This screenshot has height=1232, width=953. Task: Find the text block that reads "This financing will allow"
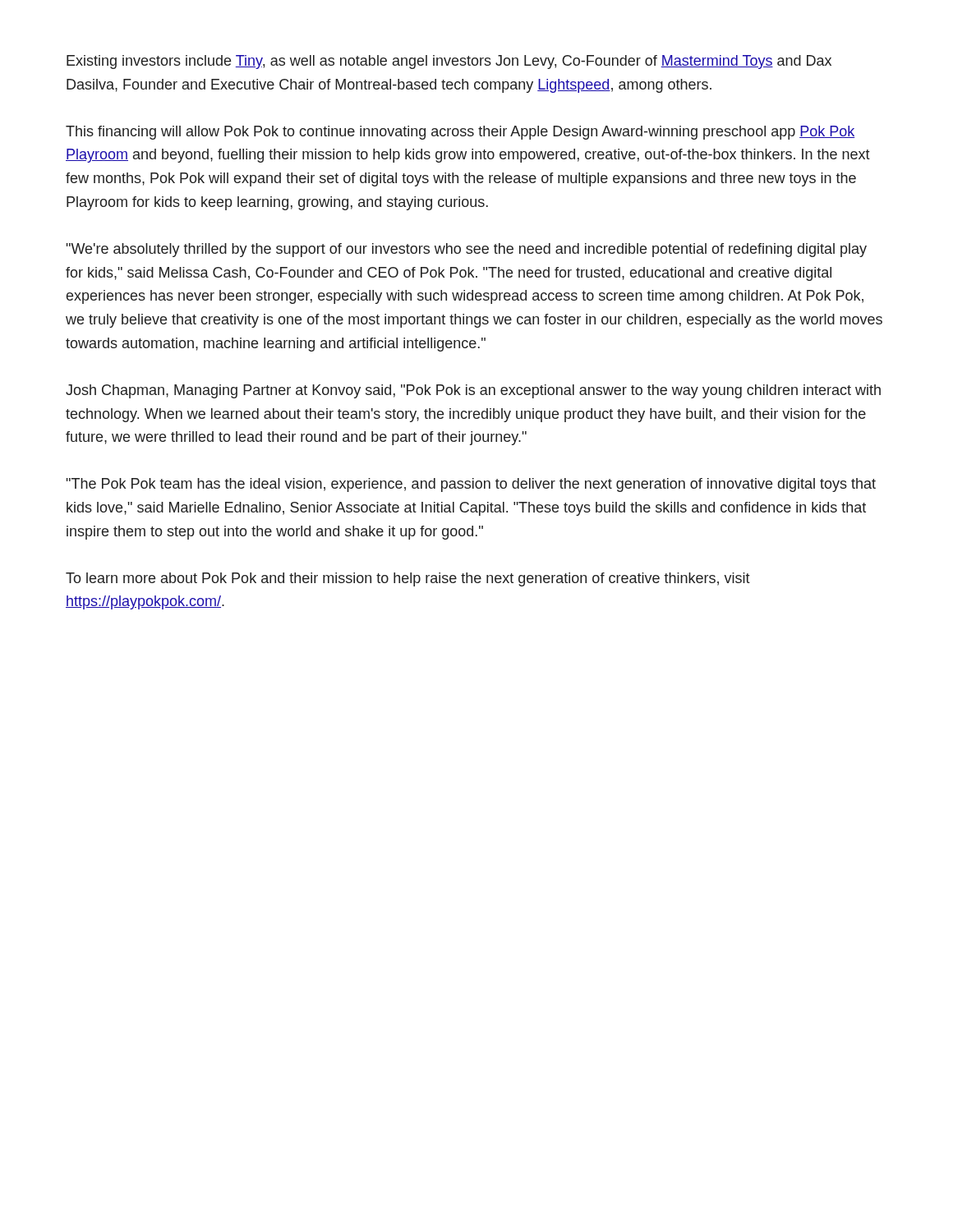tap(468, 167)
